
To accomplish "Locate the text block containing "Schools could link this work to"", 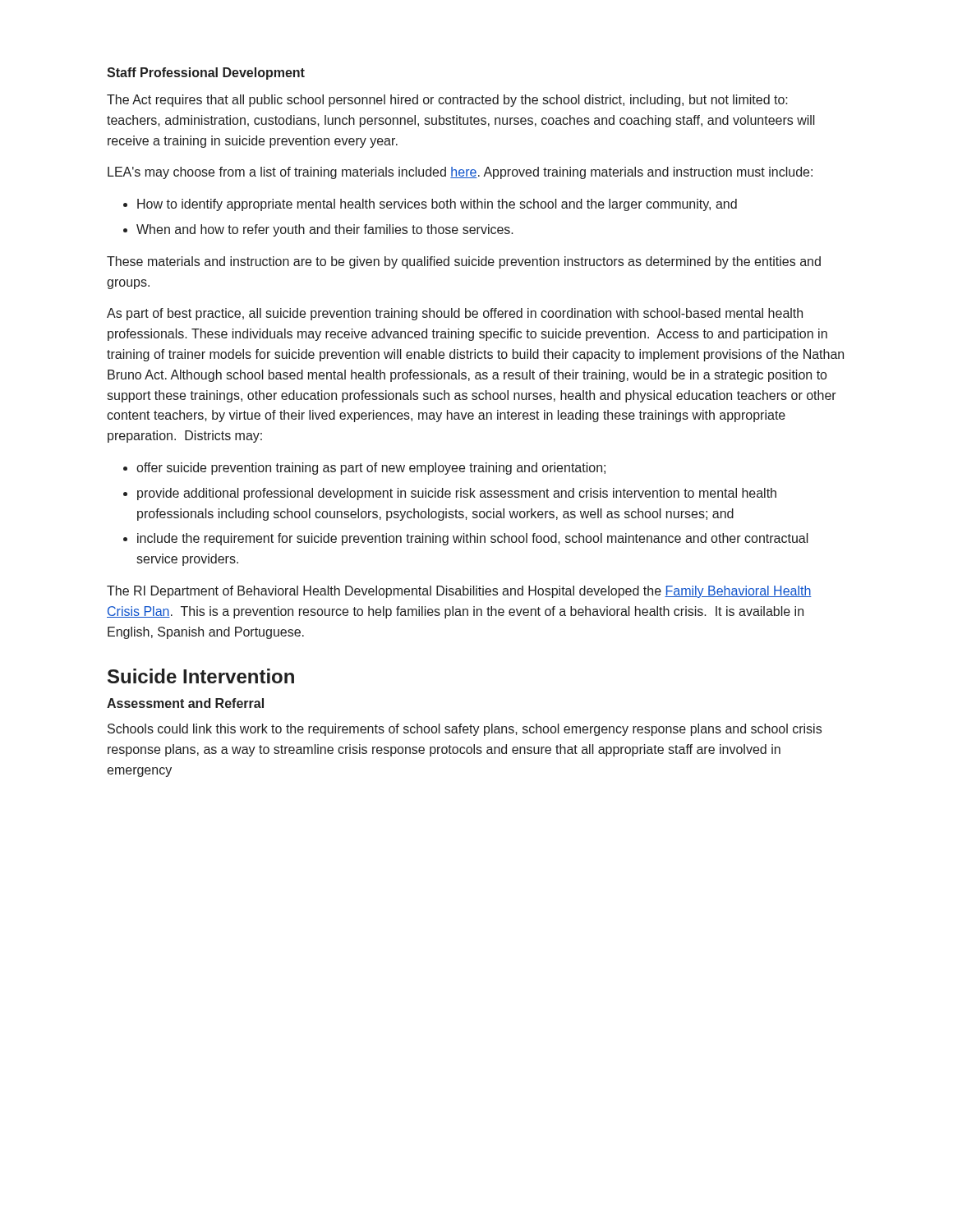I will 464,750.
